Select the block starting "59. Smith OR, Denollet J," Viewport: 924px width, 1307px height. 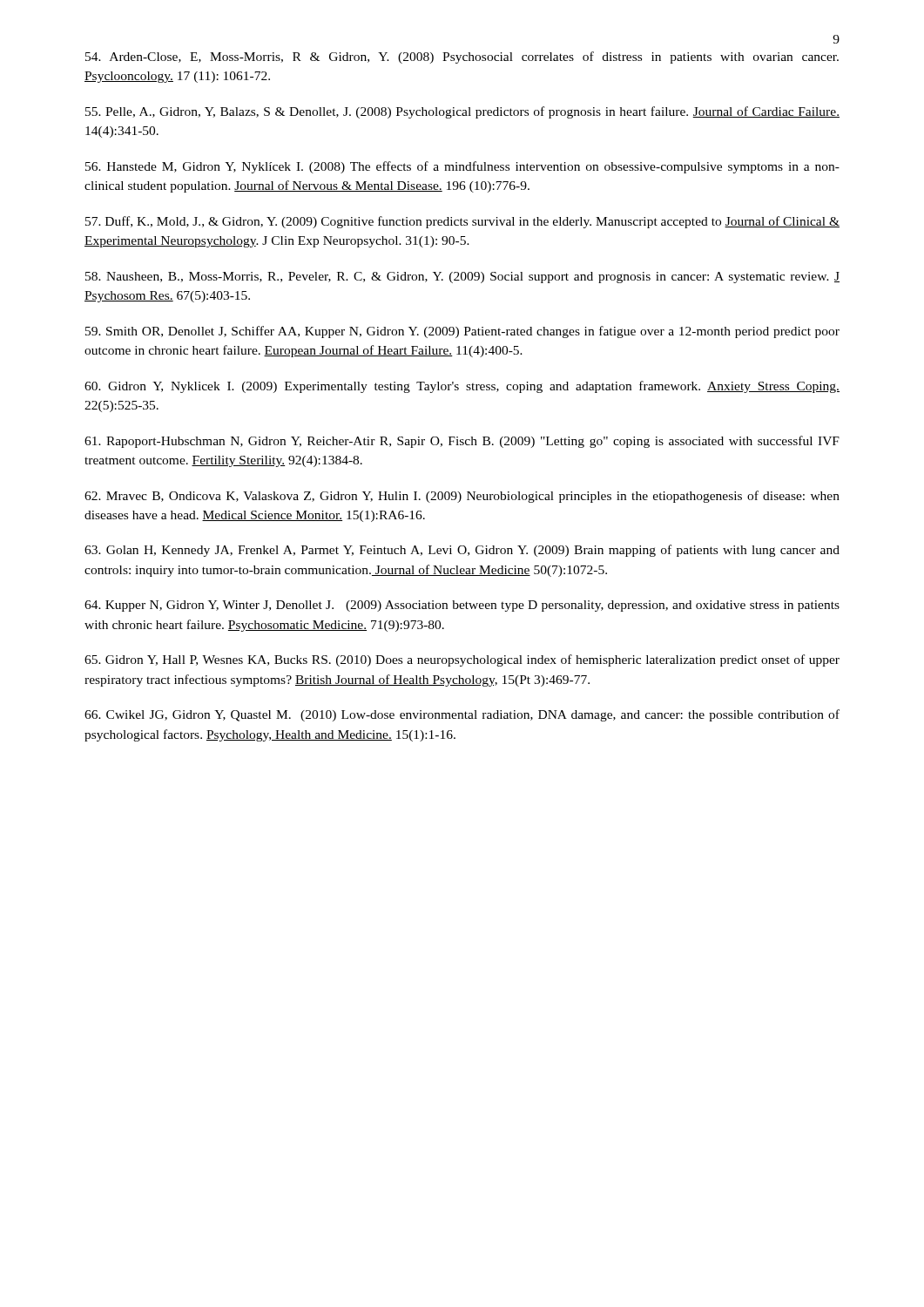pyautogui.click(x=462, y=340)
